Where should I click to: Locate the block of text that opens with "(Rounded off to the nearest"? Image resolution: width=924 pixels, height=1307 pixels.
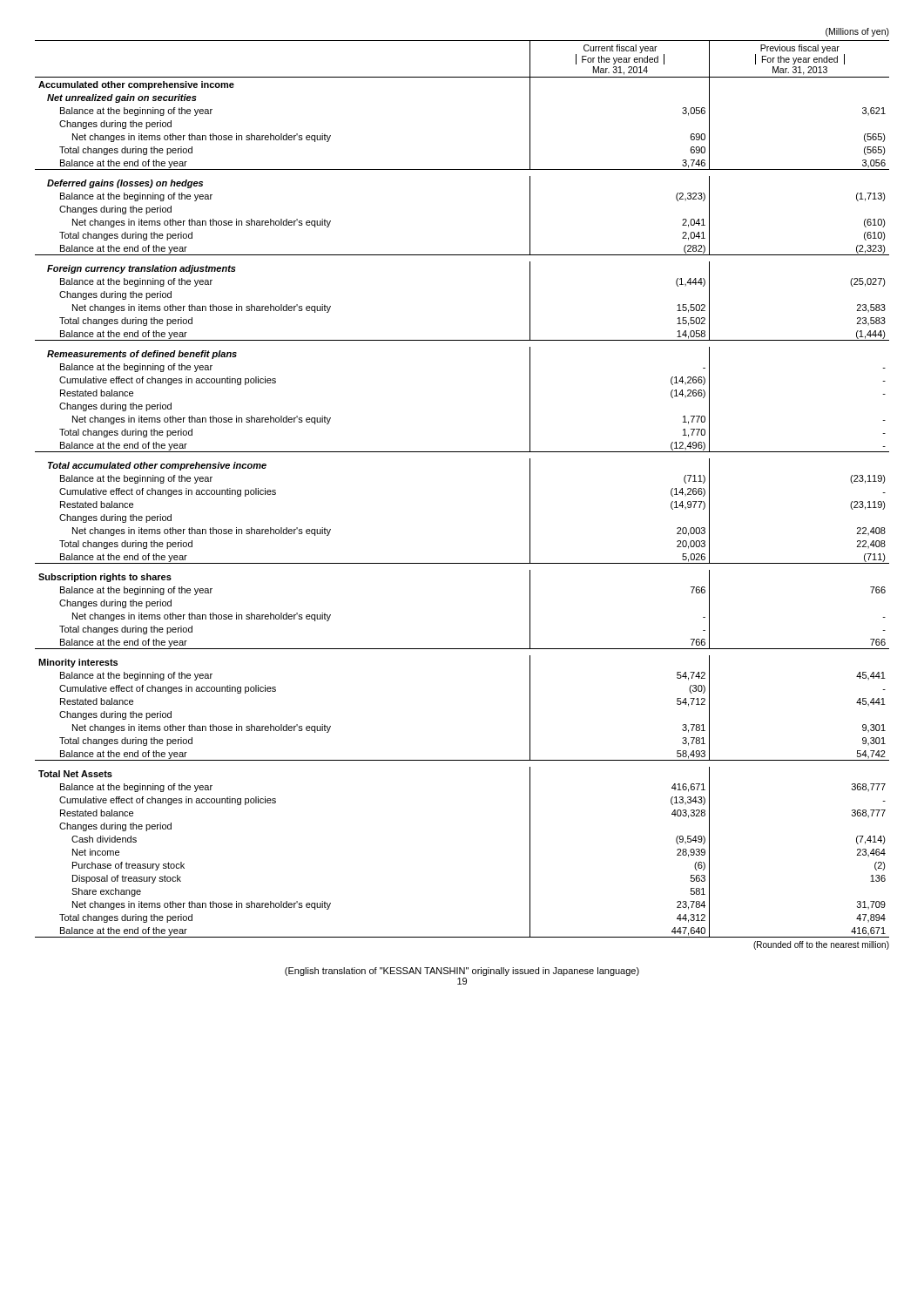click(x=821, y=945)
